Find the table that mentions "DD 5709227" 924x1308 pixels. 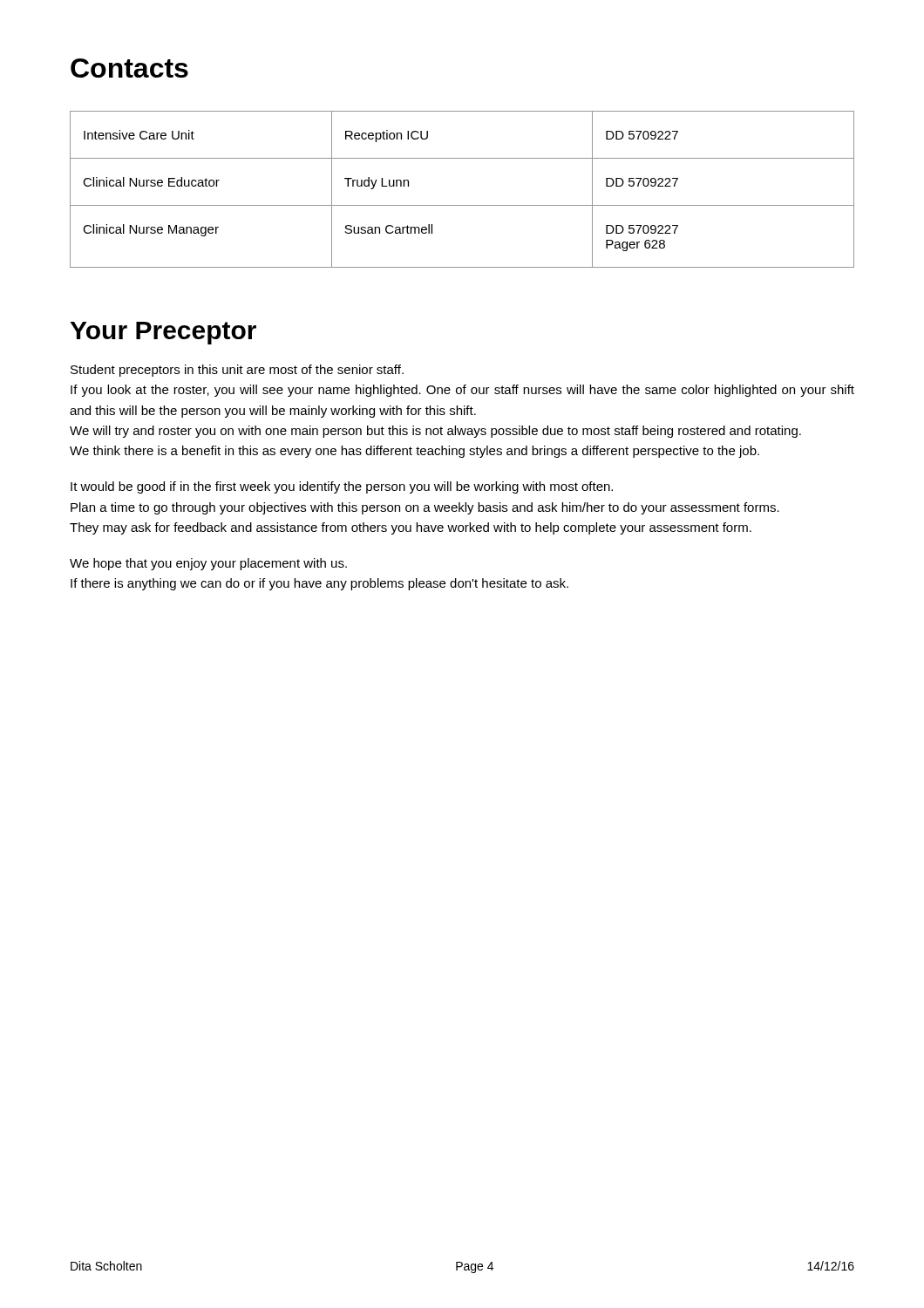(x=462, y=189)
